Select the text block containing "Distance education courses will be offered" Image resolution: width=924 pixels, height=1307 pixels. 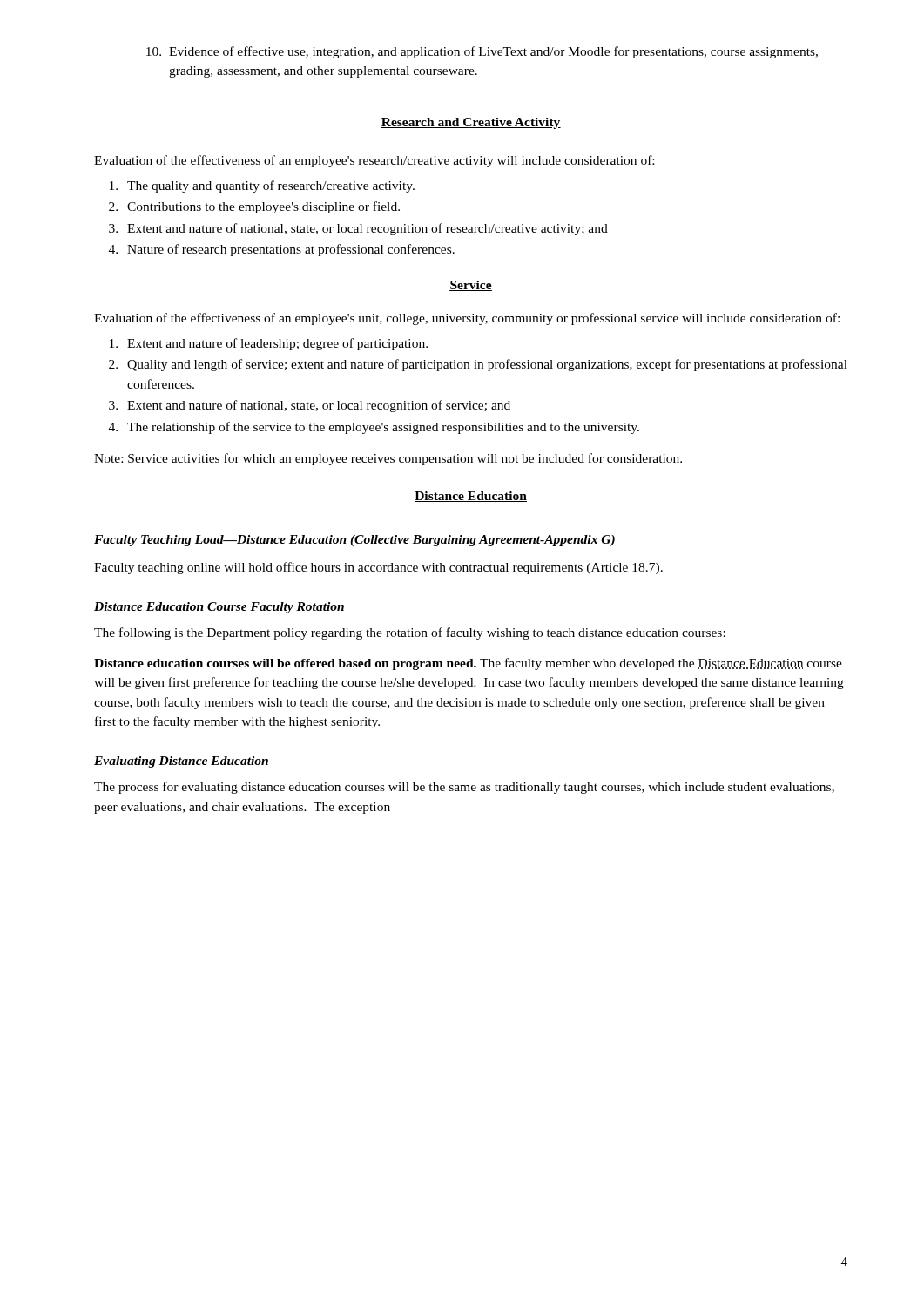pos(469,692)
